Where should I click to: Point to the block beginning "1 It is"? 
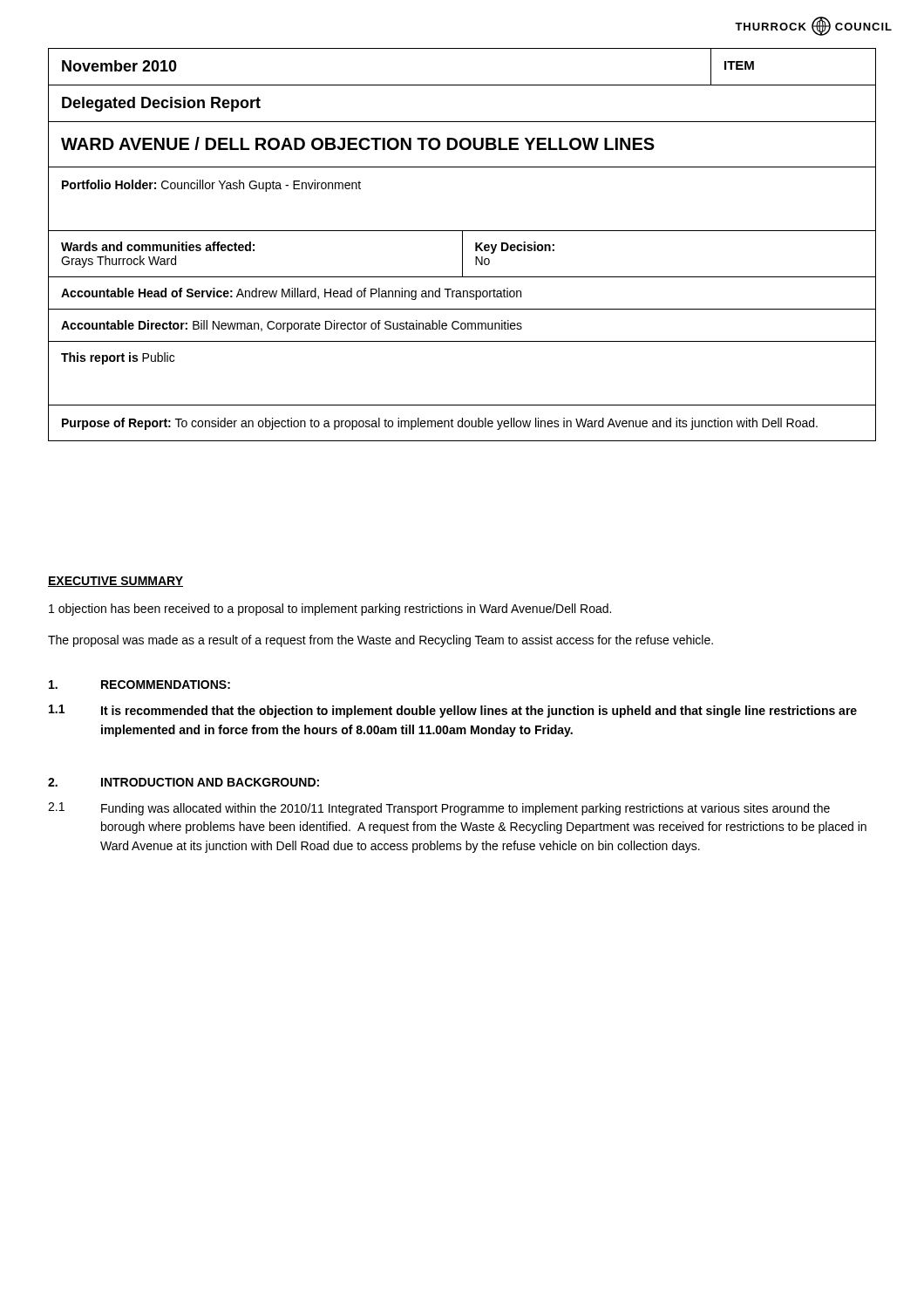pyautogui.click(x=462, y=721)
